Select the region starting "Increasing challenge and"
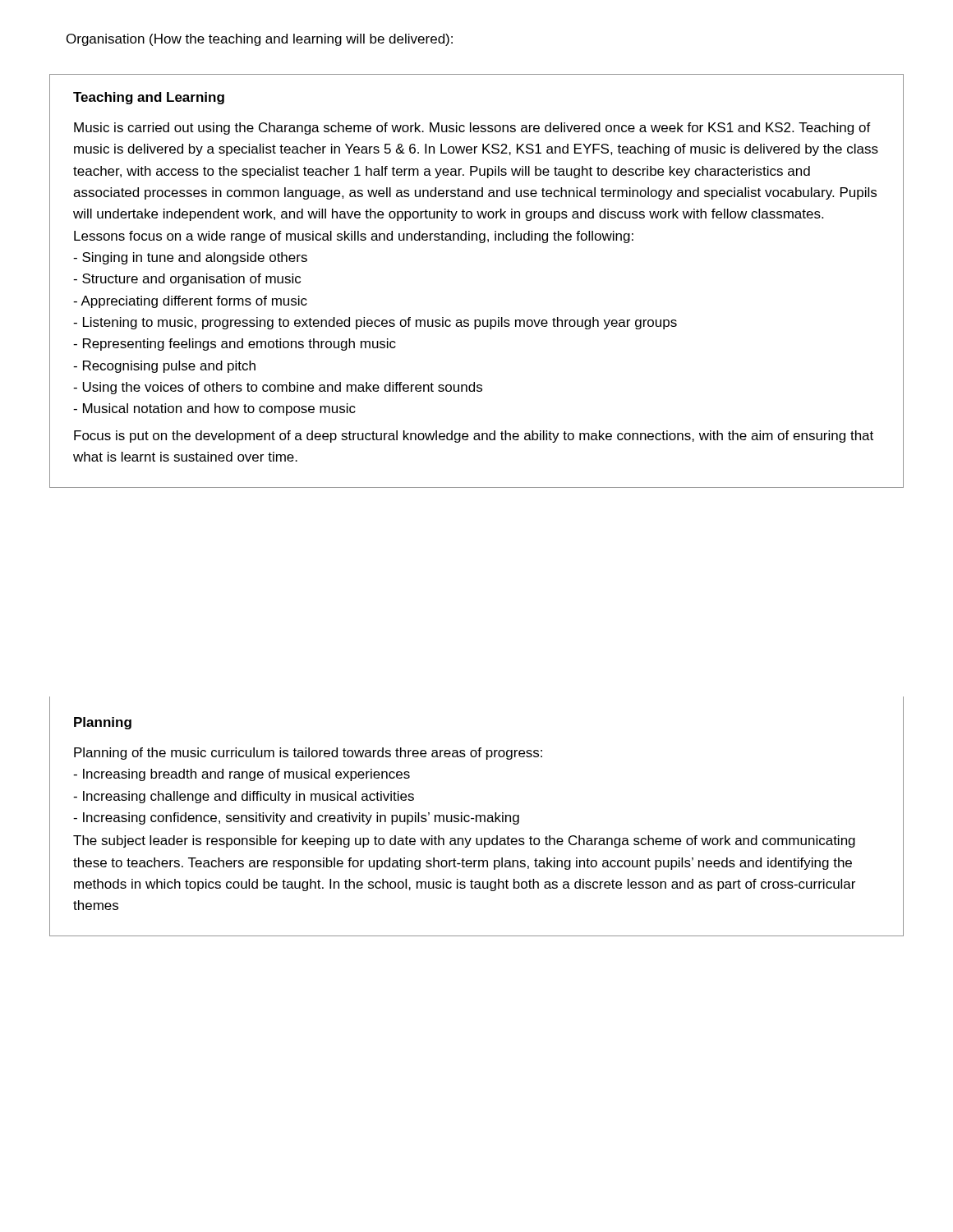This screenshot has height=1232, width=953. tap(244, 796)
